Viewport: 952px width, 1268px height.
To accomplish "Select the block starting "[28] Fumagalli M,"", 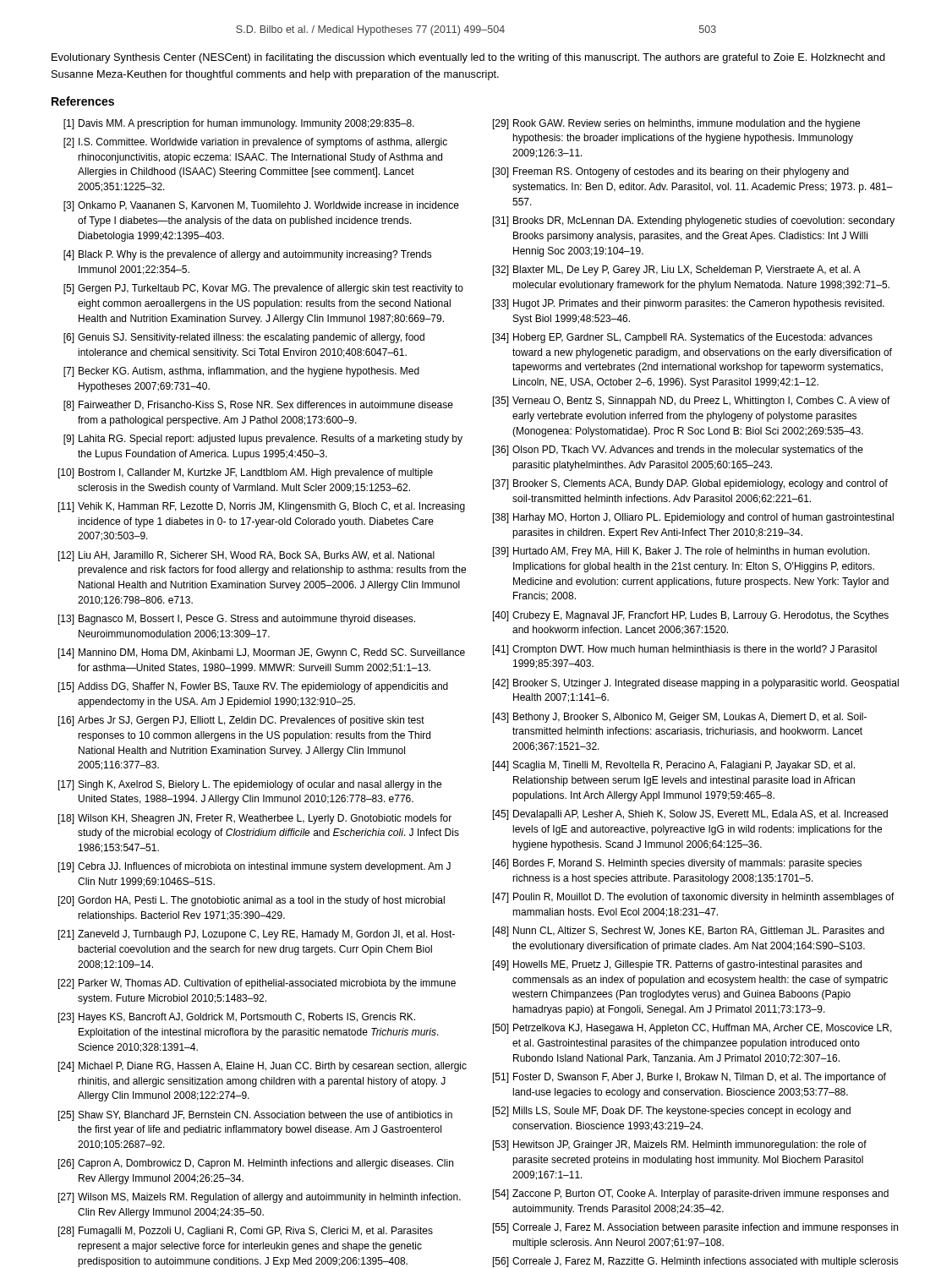I will pyautogui.click(x=259, y=1246).
